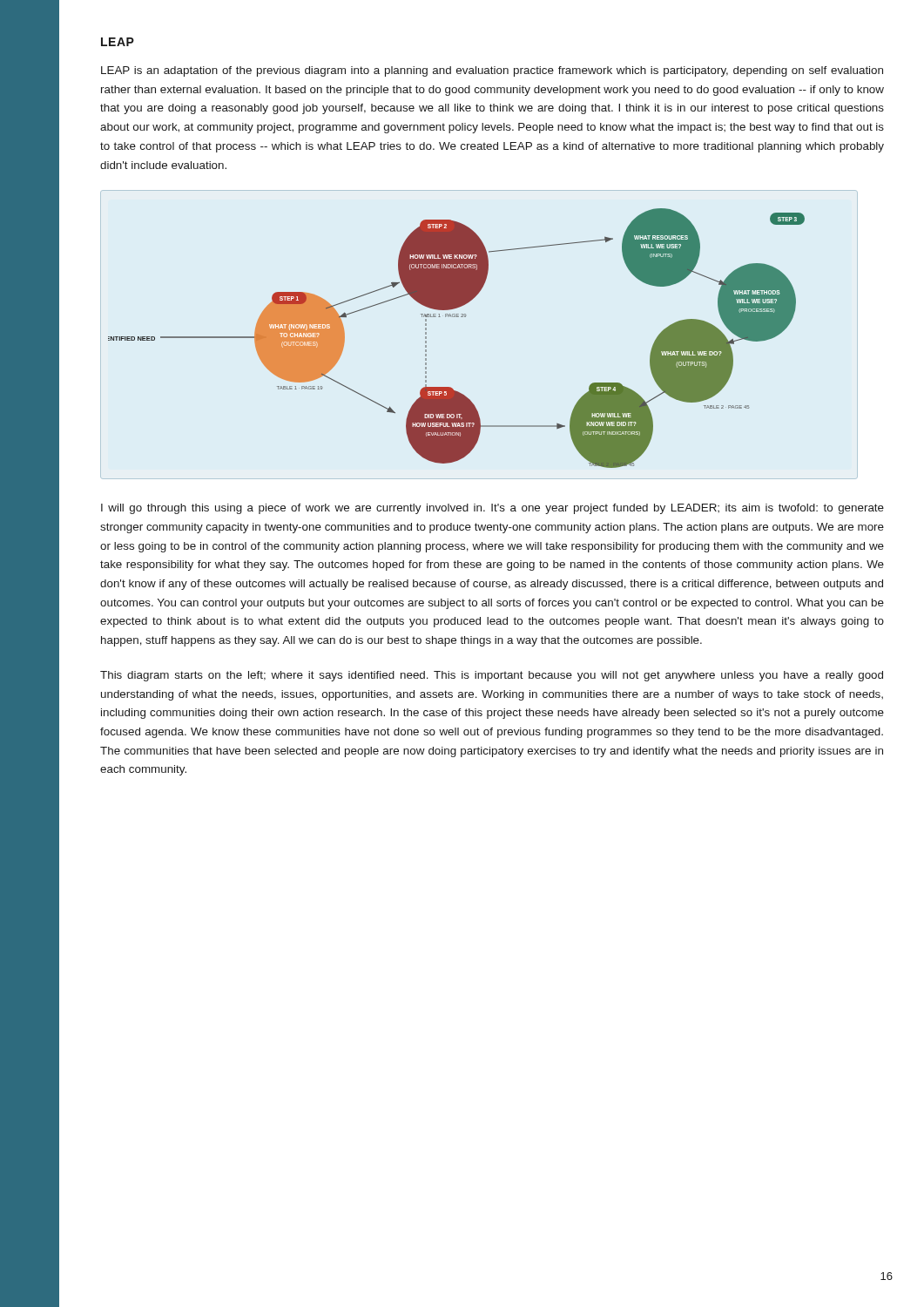Locate the block of text that opens with "LEAP is an"

click(x=492, y=117)
